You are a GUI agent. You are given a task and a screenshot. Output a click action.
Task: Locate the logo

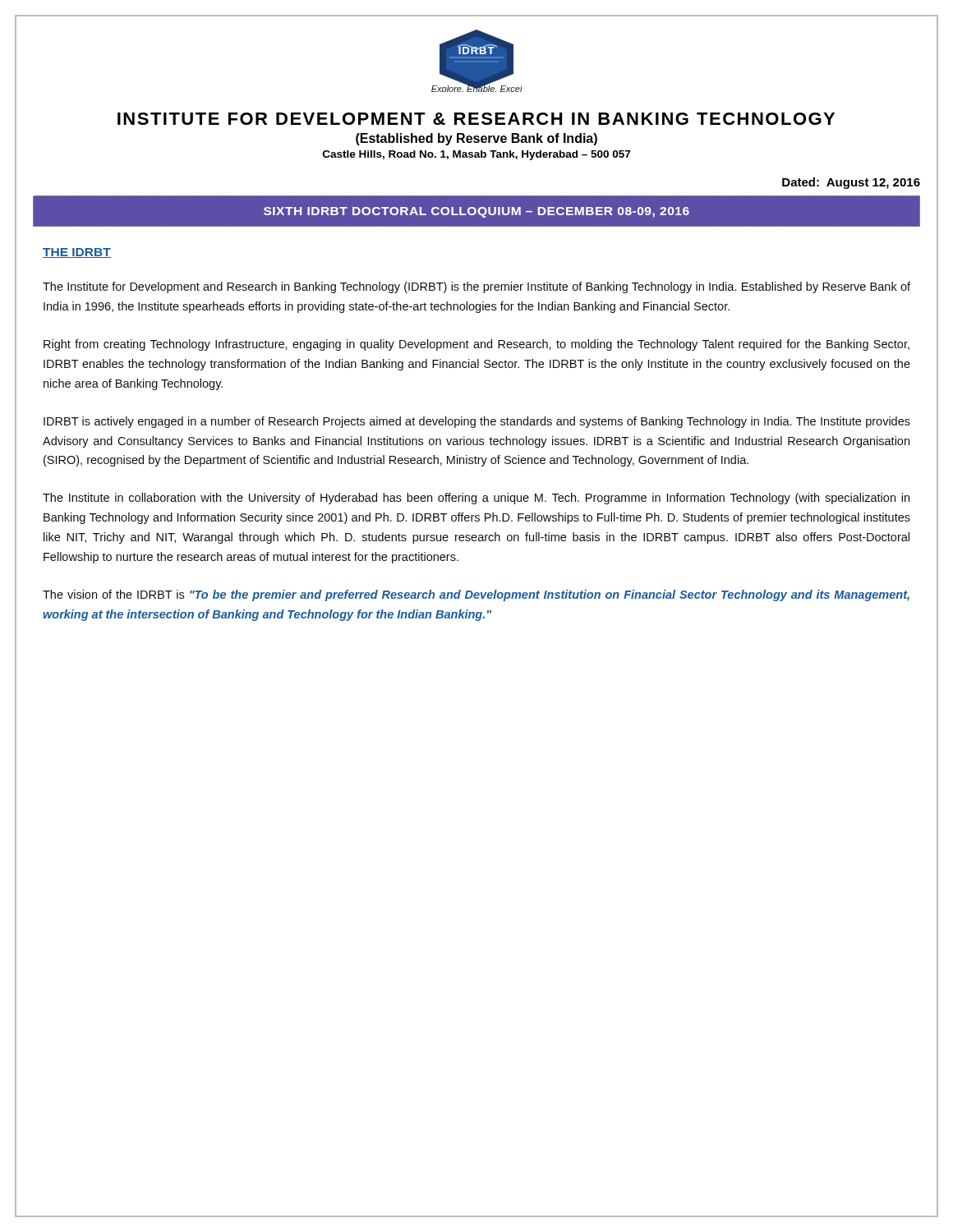click(476, 50)
